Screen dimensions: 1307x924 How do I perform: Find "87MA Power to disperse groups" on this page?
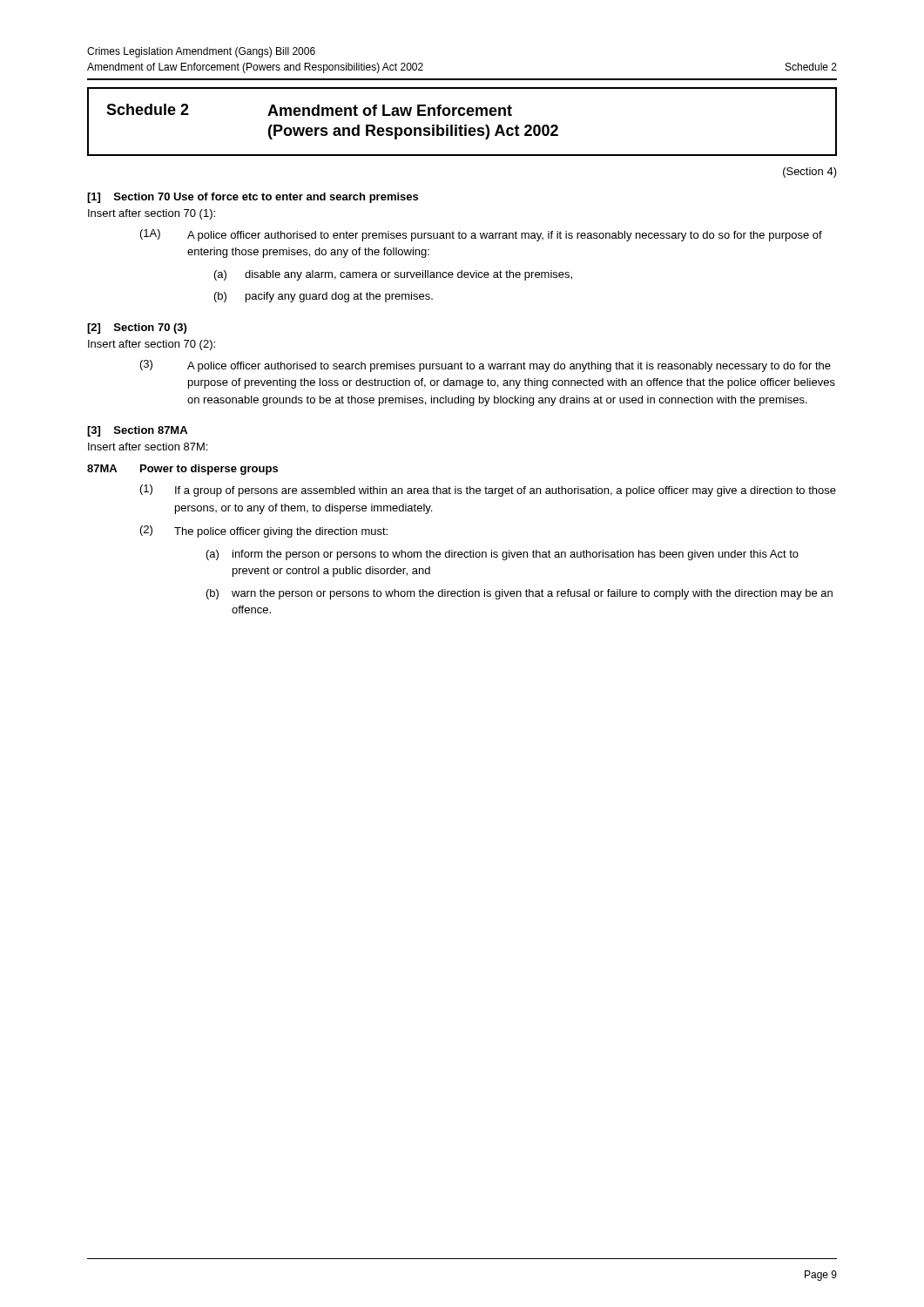183,469
